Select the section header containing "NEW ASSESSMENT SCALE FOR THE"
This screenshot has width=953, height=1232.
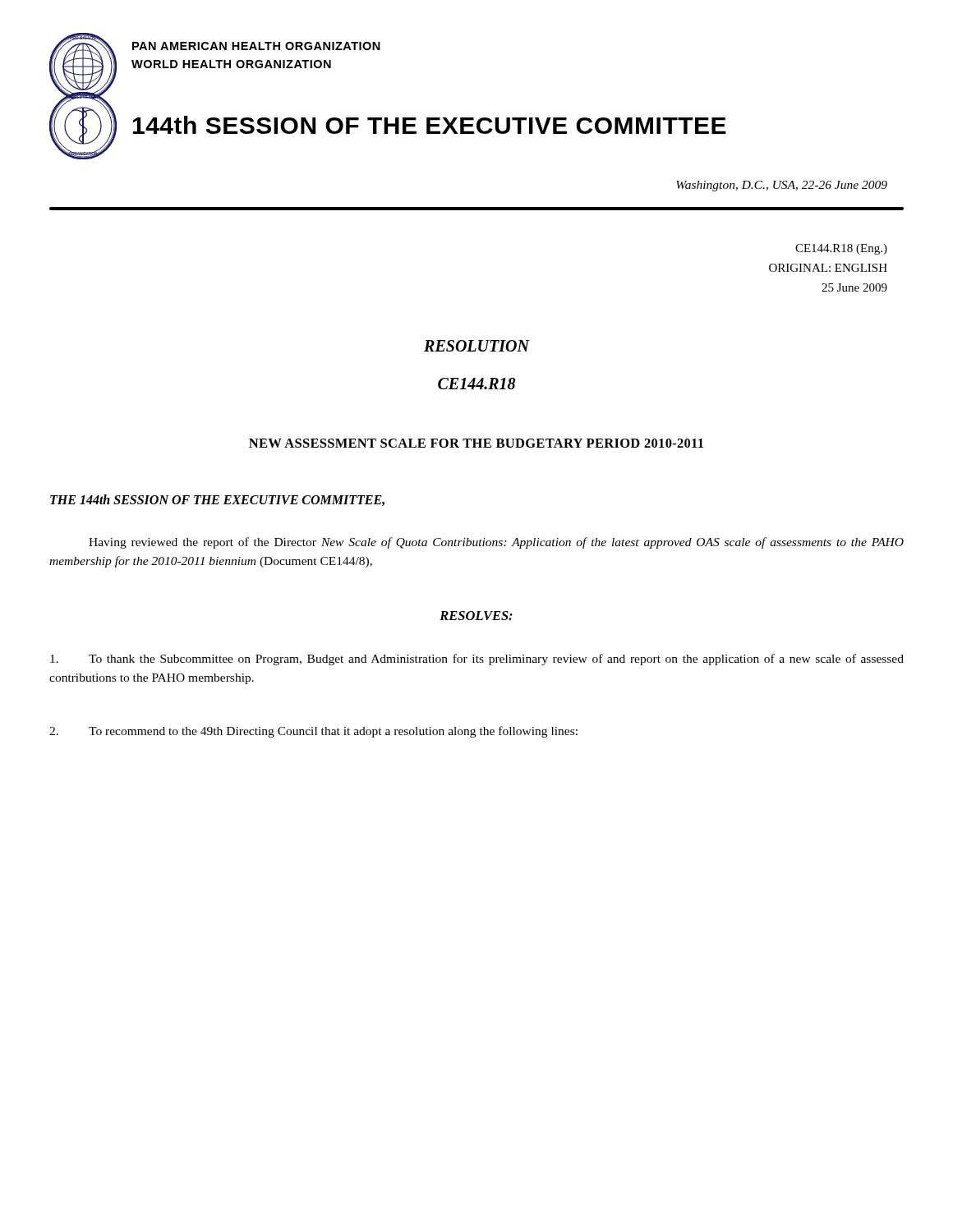pos(476,443)
